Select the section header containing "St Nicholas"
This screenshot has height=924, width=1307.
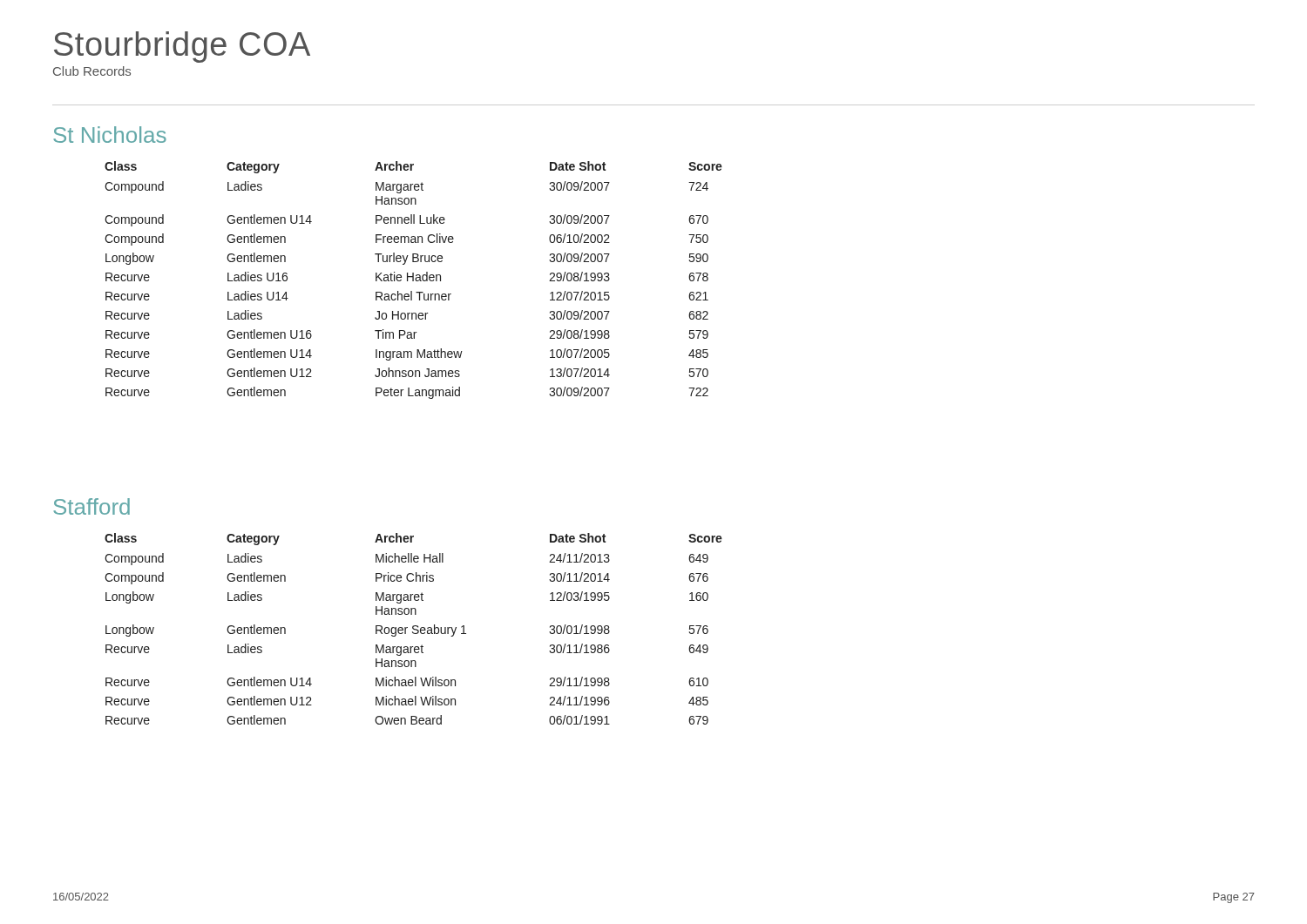click(x=110, y=135)
